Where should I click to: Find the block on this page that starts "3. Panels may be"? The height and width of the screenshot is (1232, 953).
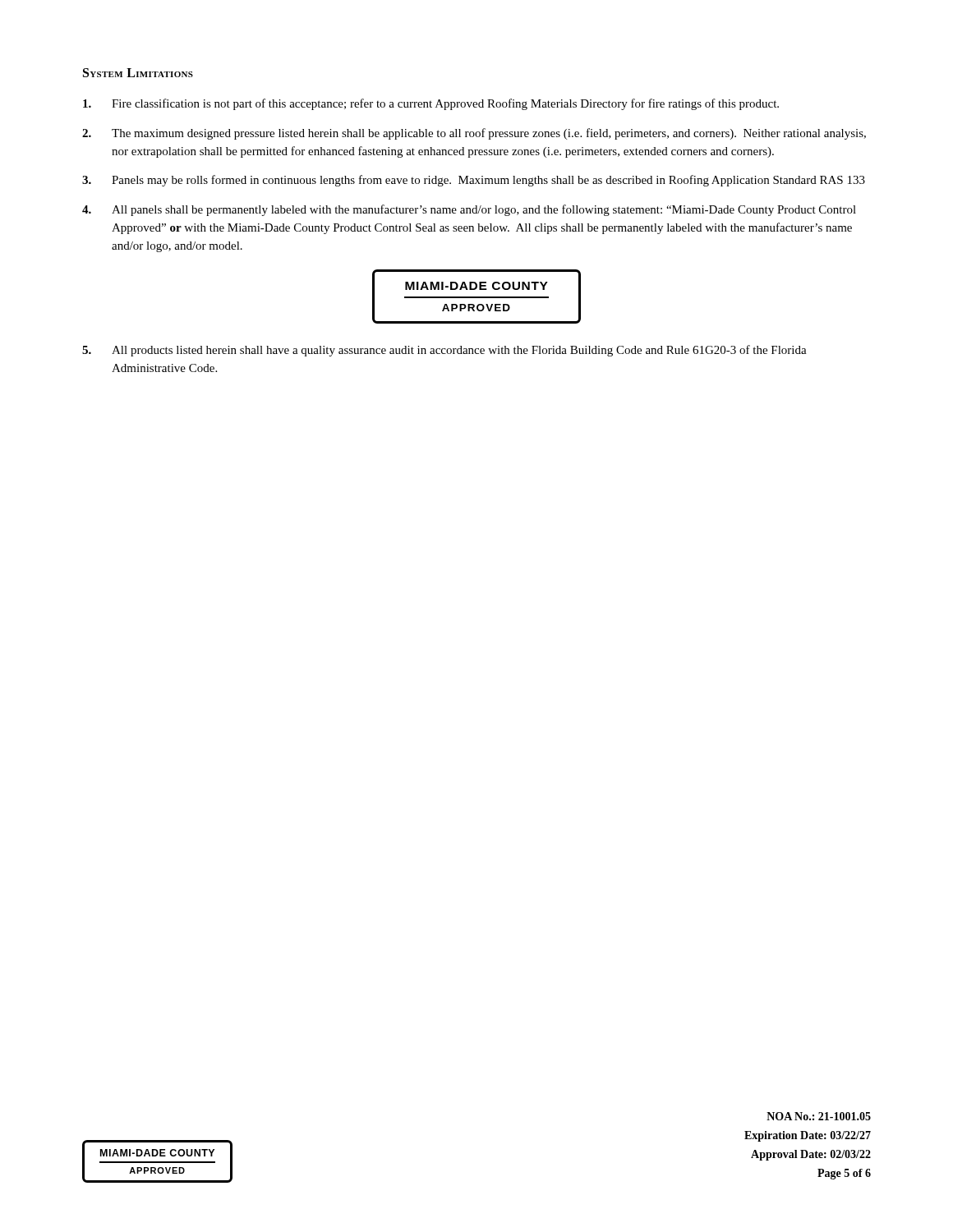click(x=474, y=181)
